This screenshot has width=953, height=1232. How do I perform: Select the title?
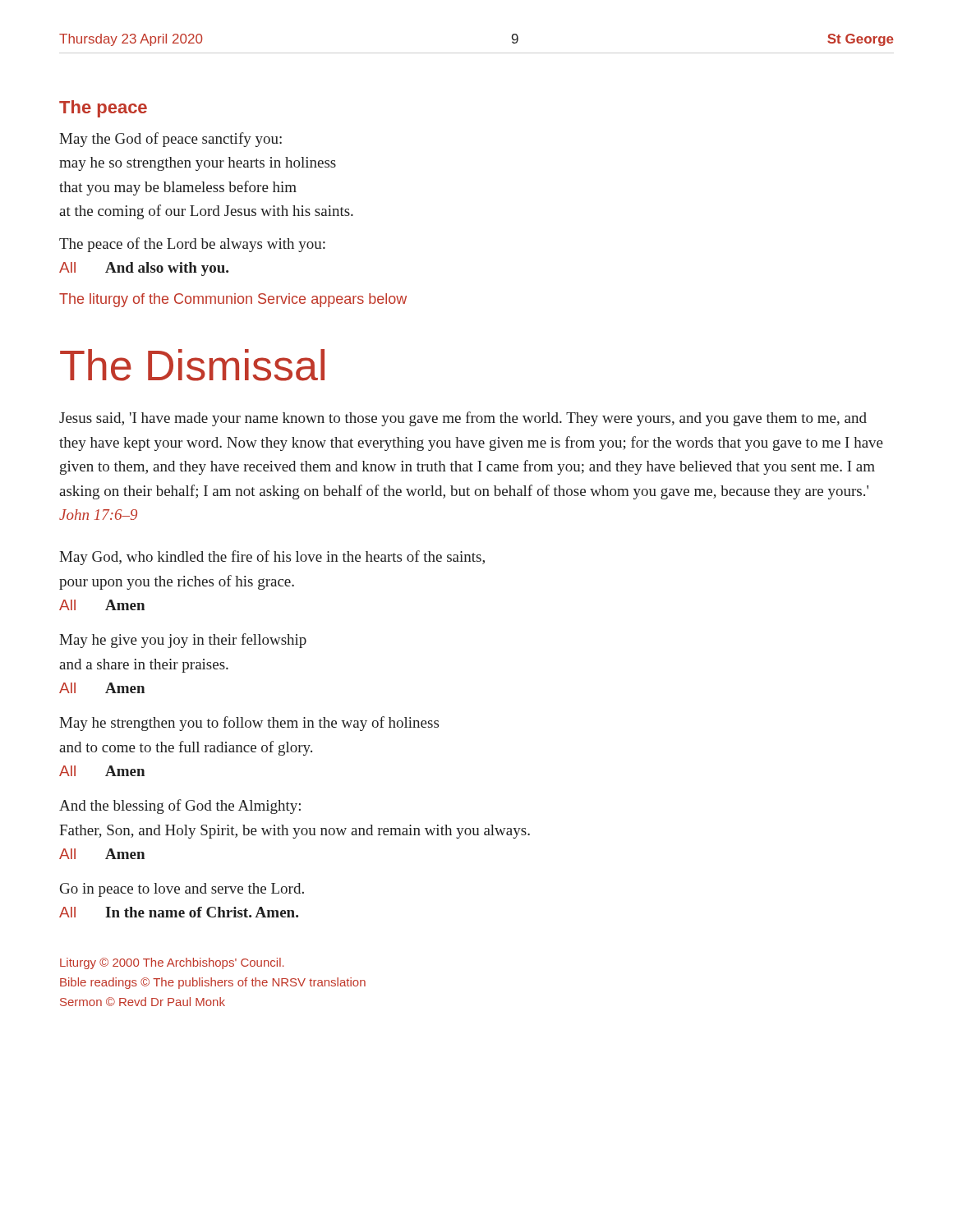pyautogui.click(x=193, y=366)
